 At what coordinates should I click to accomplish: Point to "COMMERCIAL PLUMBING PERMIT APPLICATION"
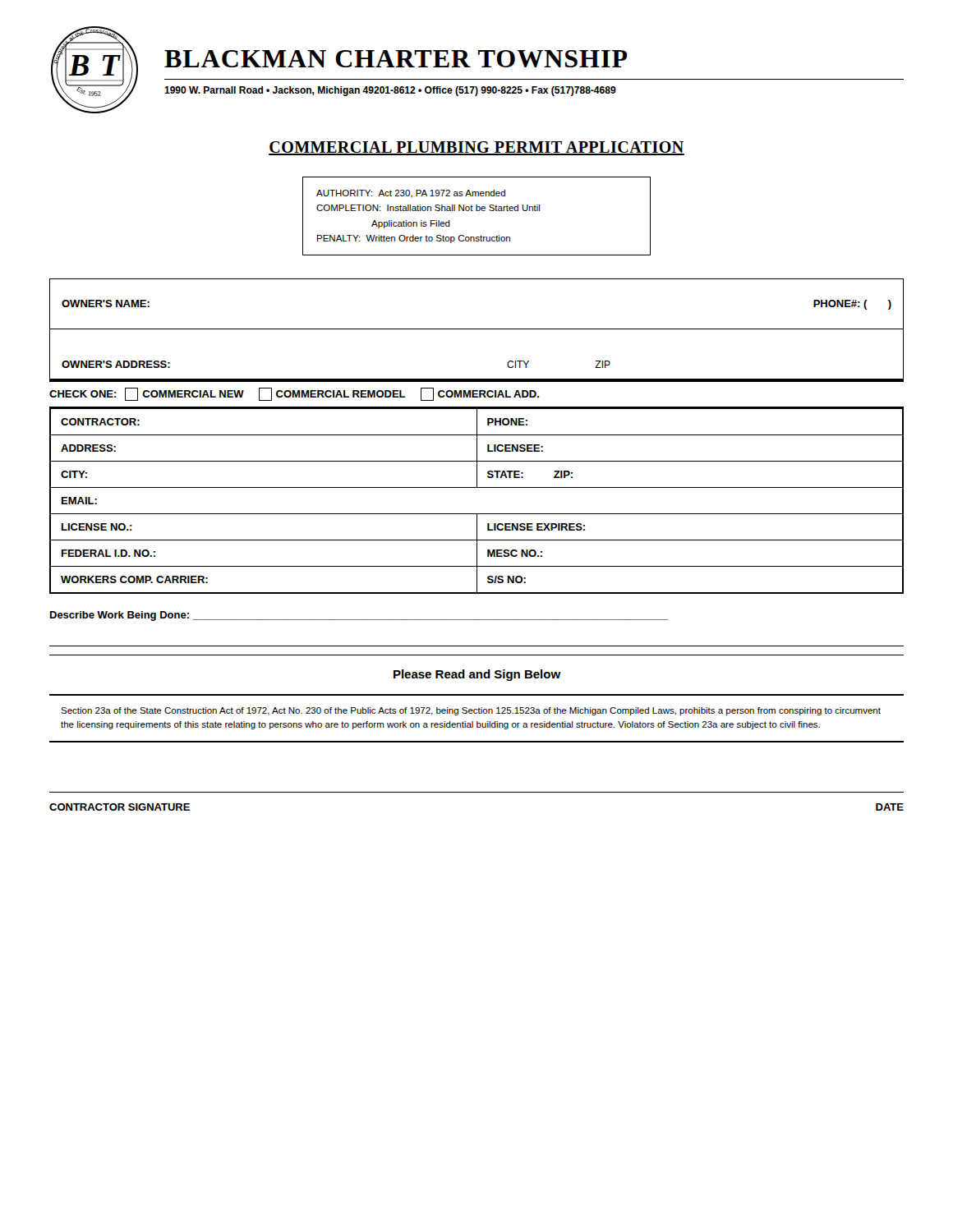(x=476, y=147)
